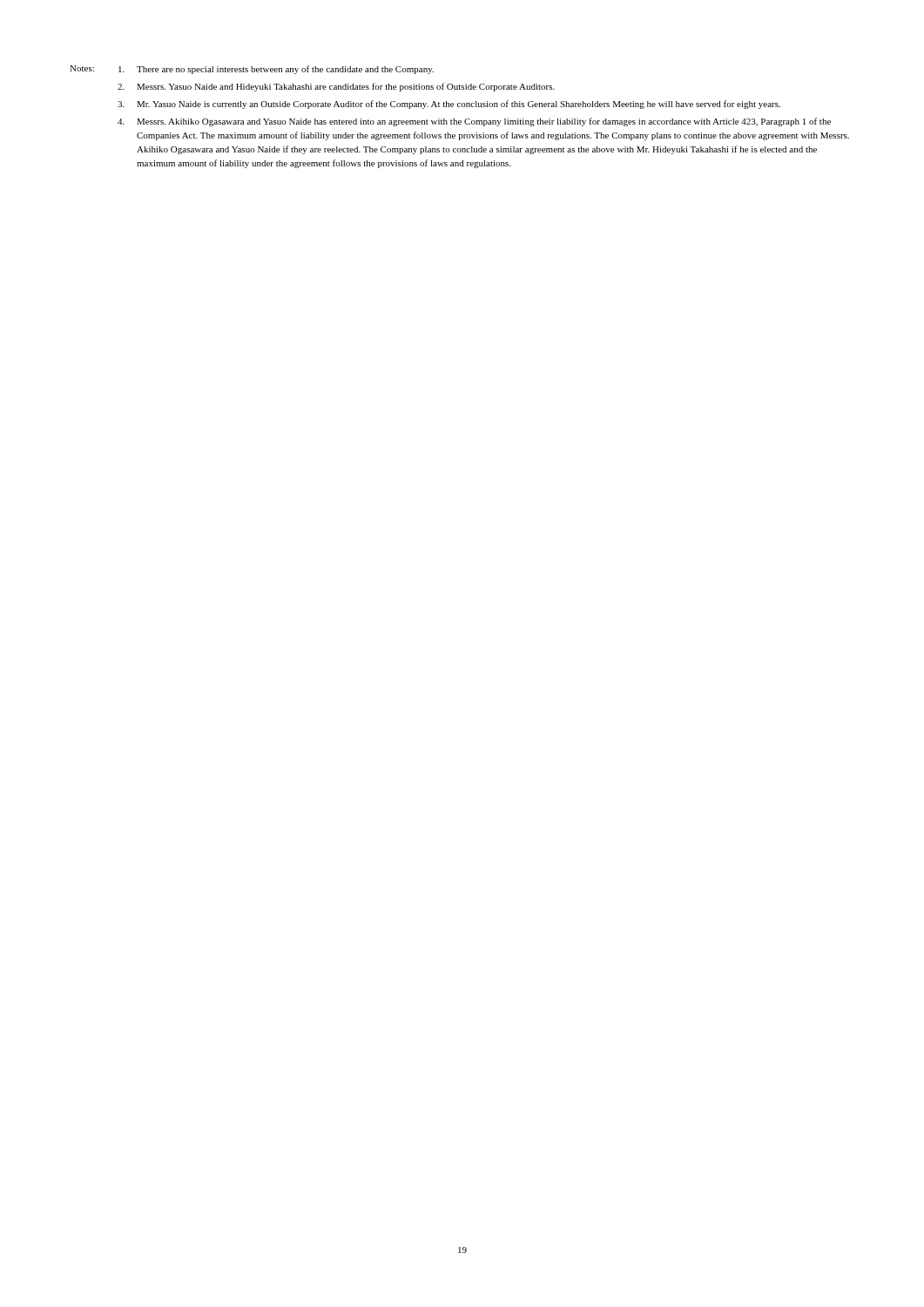Click on the text block starting "There are no"
The height and width of the screenshot is (1307, 924).
[276, 70]
